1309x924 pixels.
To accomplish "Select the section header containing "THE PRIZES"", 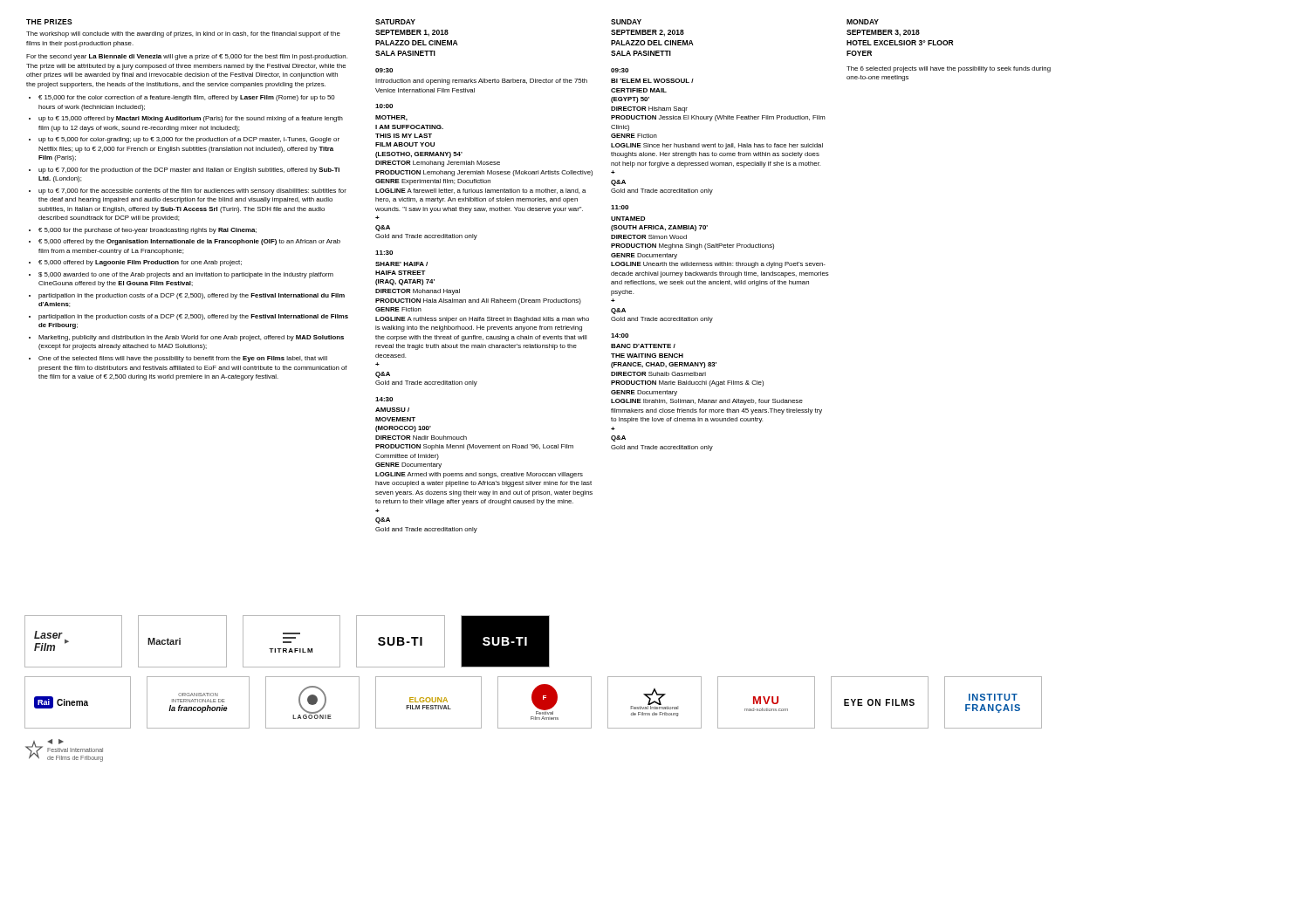I will click(x=49, y=22).
